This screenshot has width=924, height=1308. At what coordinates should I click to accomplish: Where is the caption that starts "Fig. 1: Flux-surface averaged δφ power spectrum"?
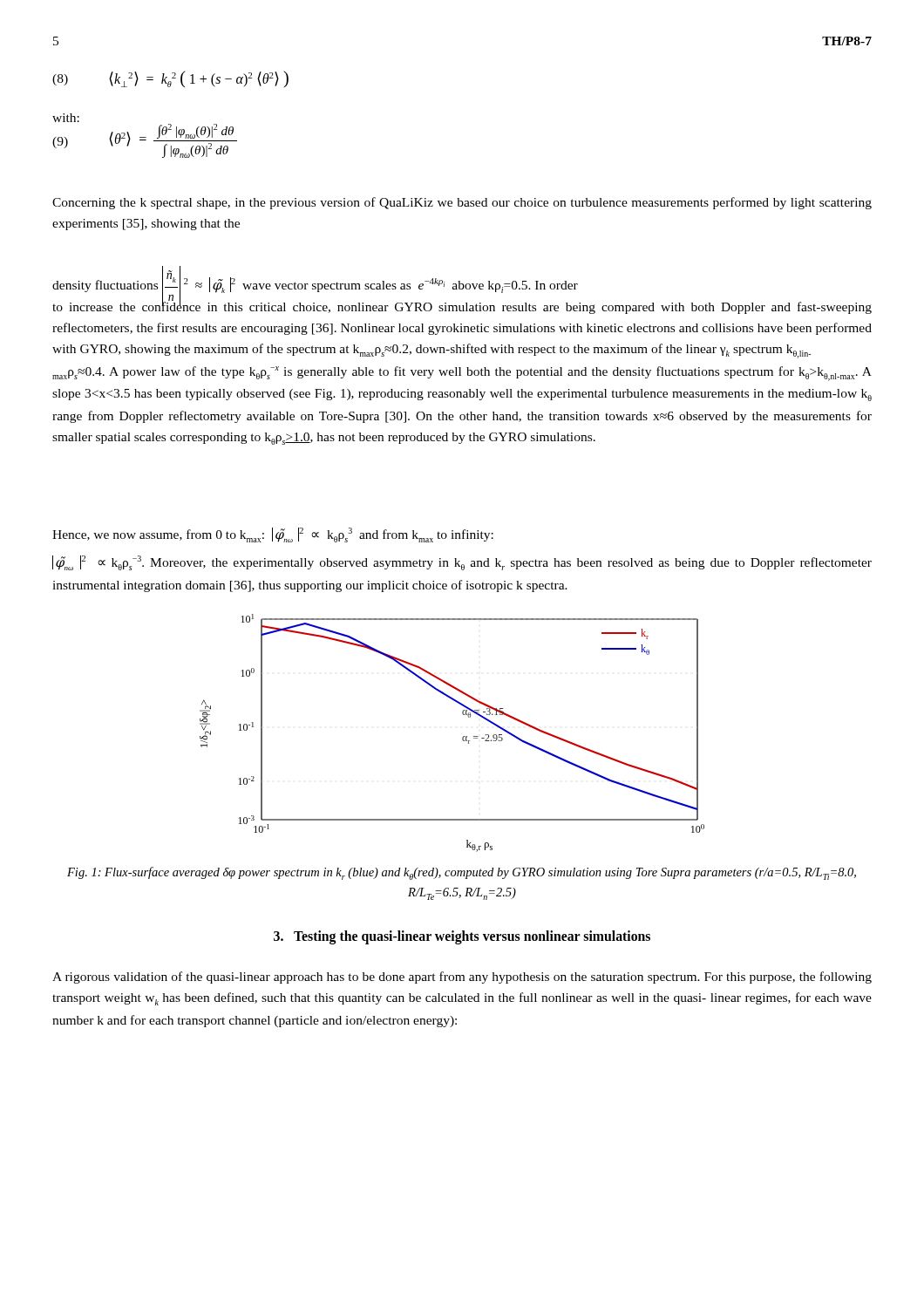click(462, 883)
